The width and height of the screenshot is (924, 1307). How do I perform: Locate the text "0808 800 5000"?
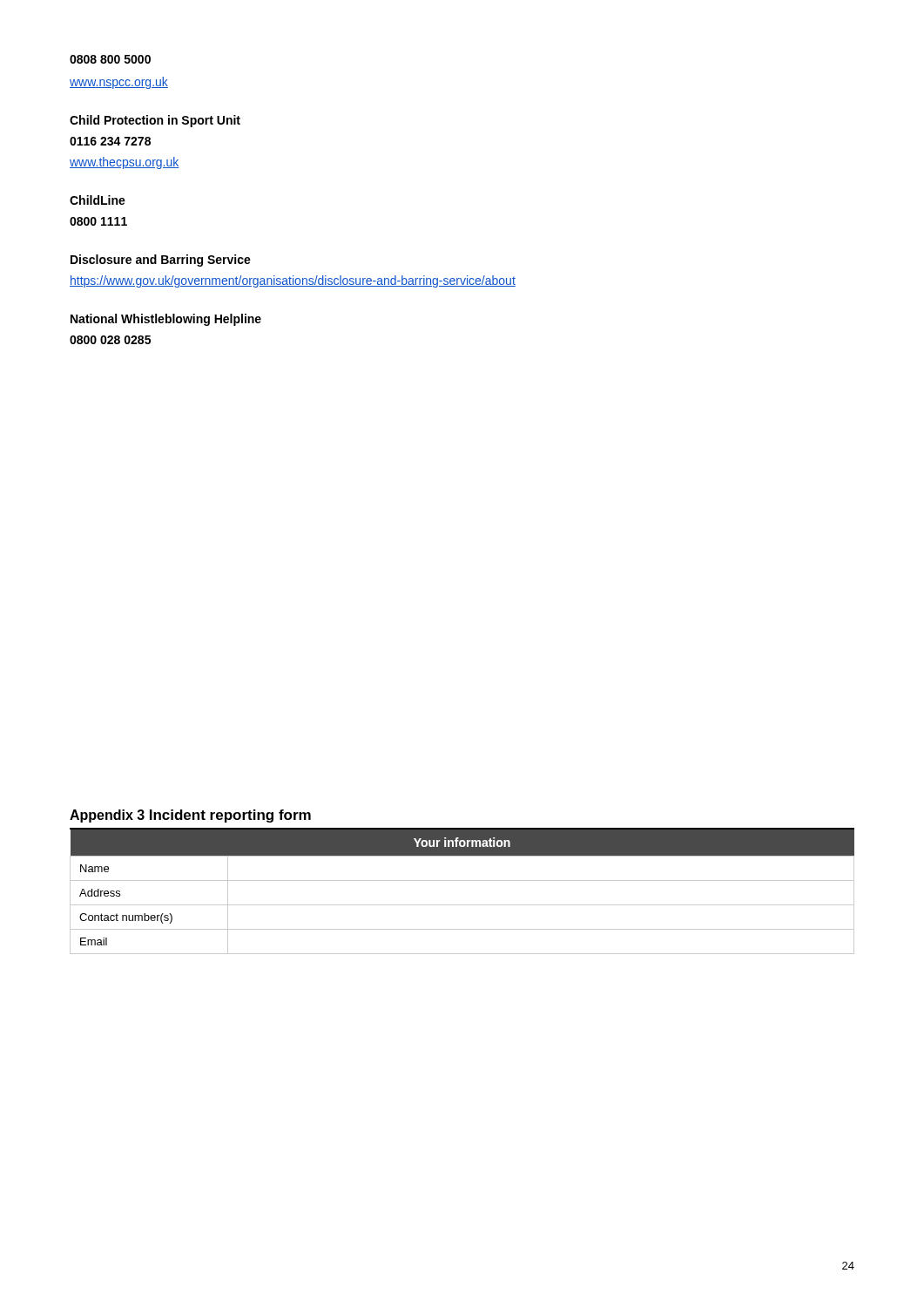point(110,59)
